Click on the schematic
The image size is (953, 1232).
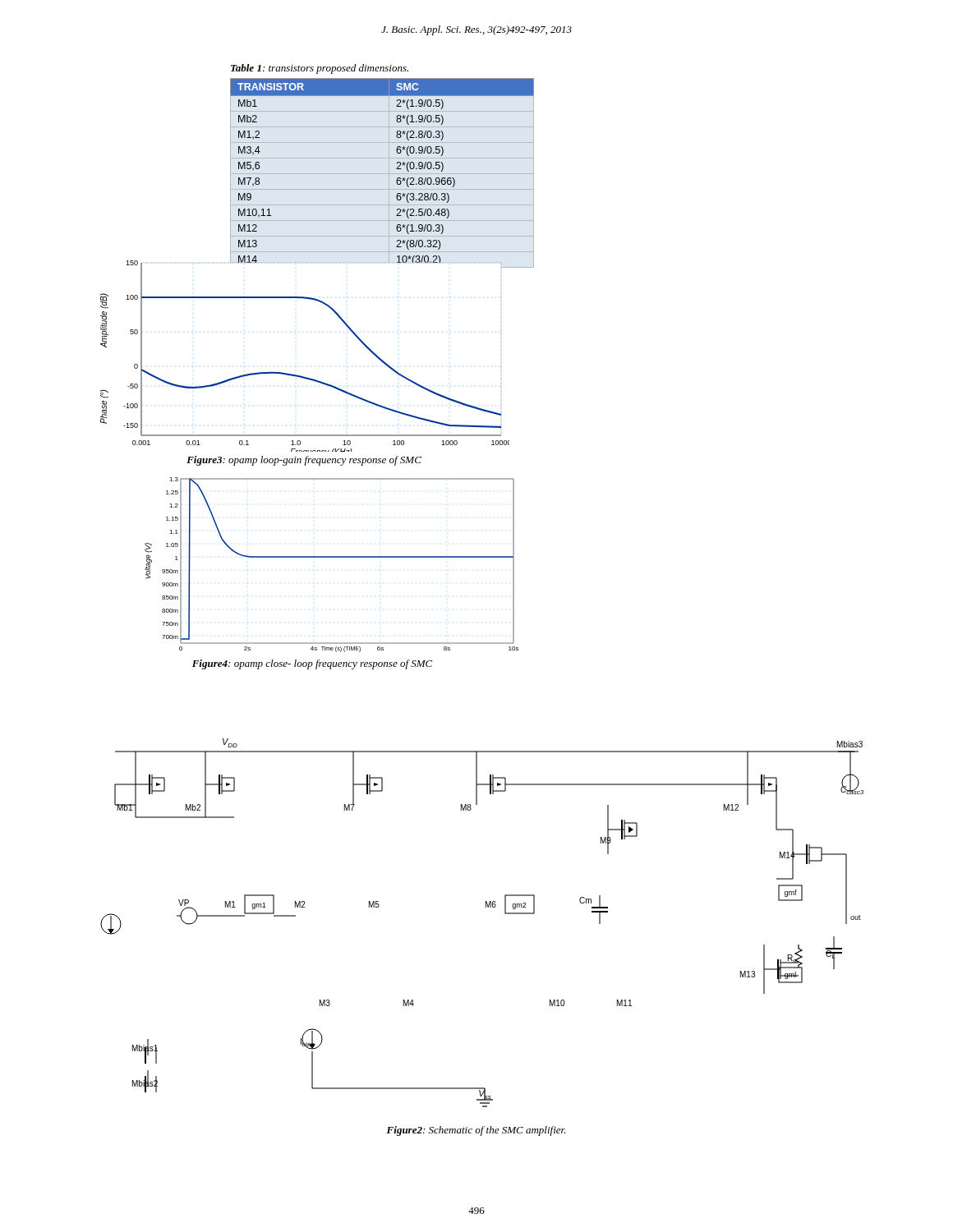point(476,903)
